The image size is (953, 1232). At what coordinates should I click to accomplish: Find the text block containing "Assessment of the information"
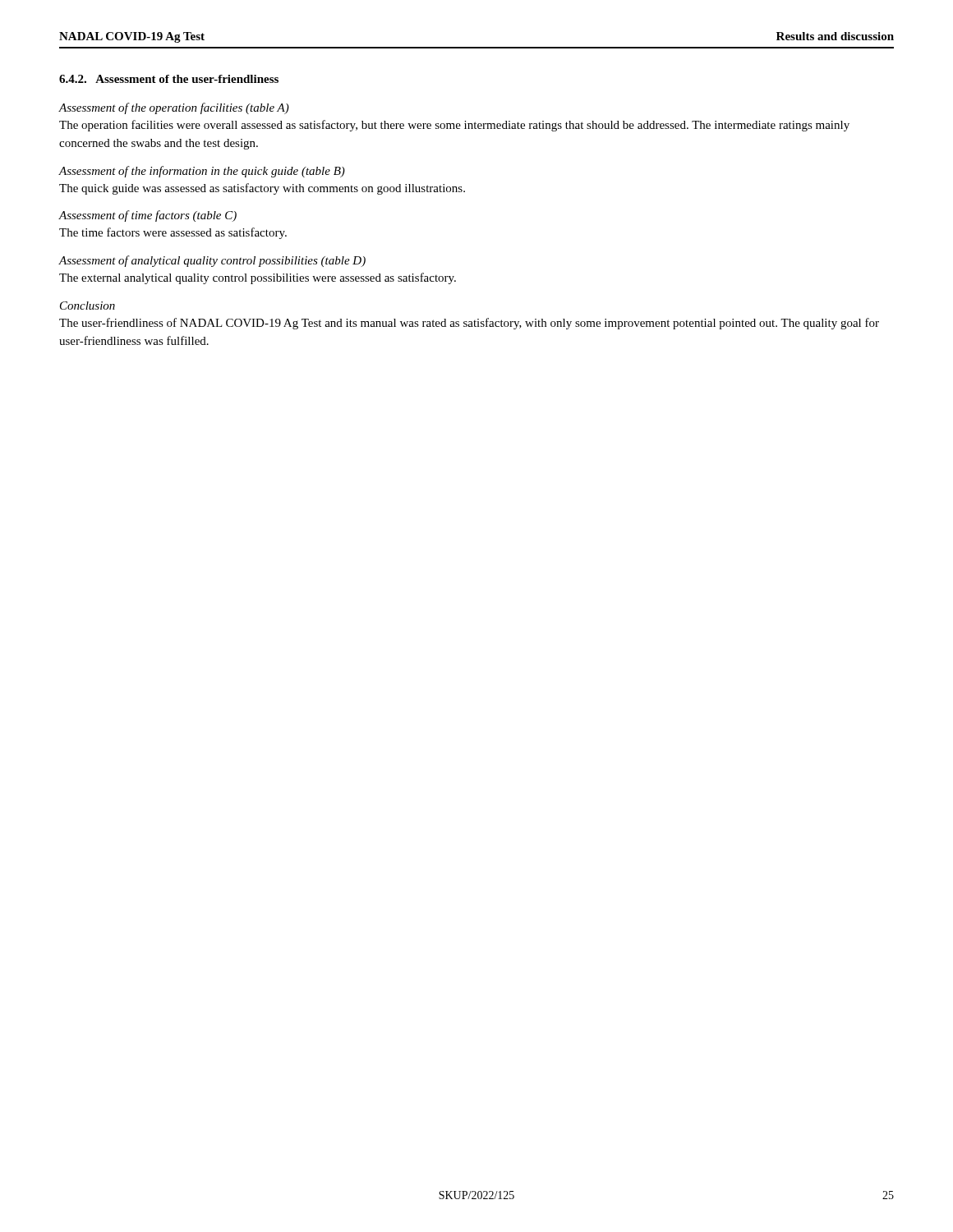202,170
